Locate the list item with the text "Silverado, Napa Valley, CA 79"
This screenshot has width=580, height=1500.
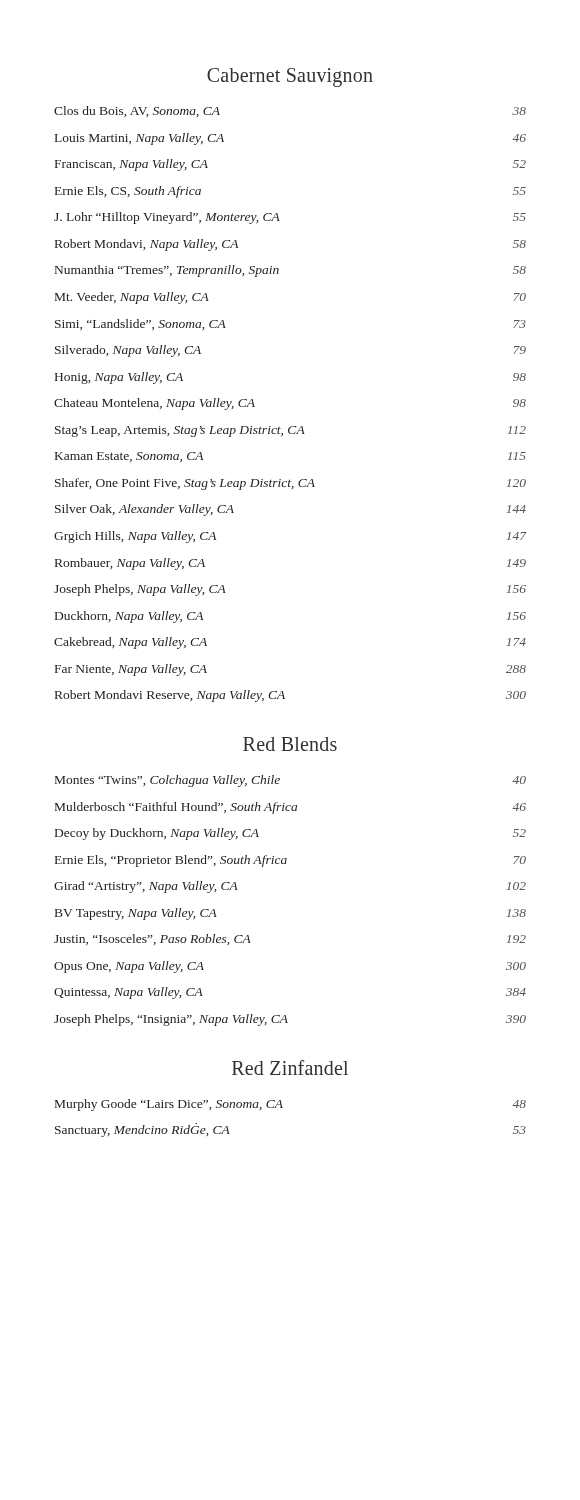tap(126, 350)
